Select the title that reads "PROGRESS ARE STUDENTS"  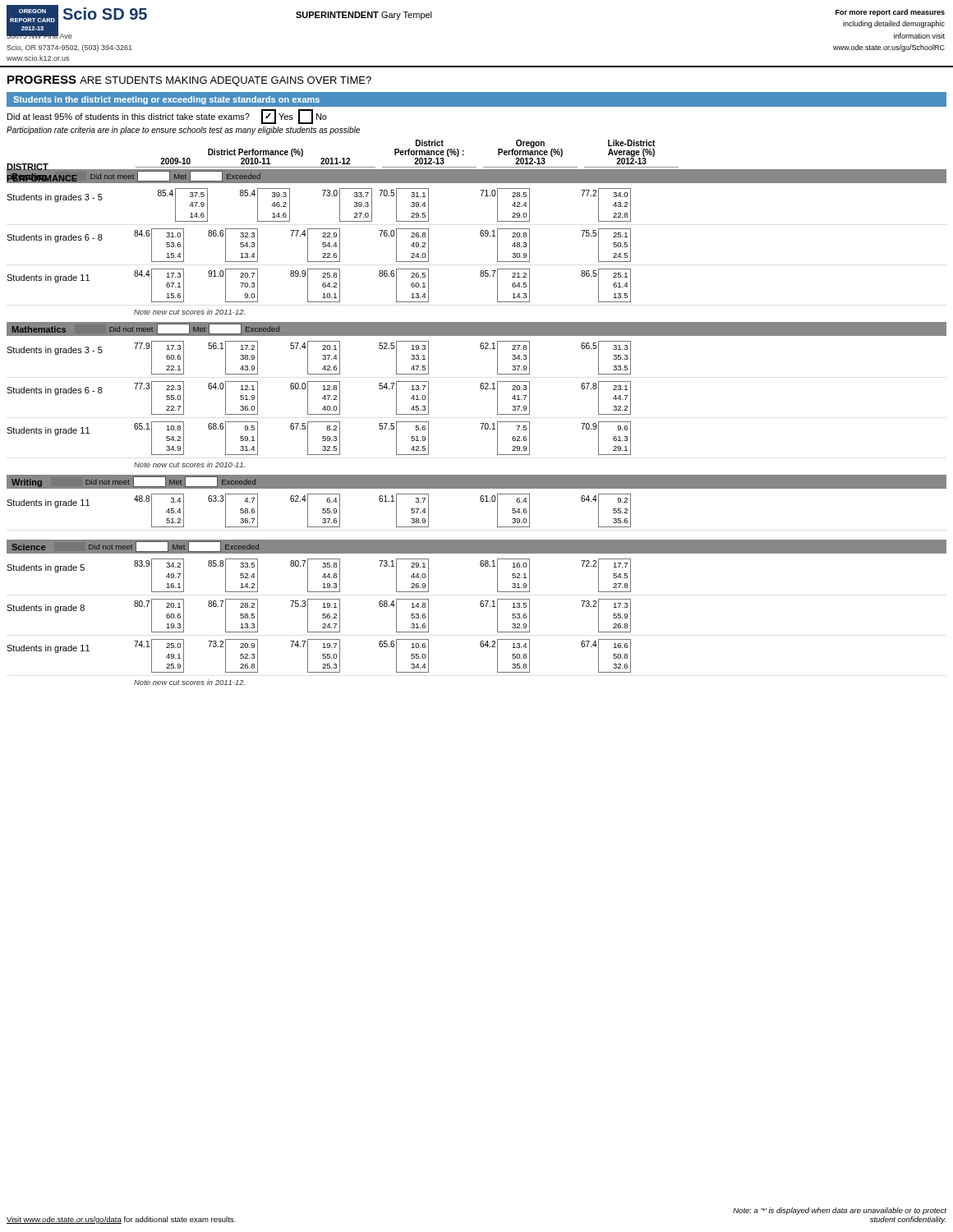(189, 79)
